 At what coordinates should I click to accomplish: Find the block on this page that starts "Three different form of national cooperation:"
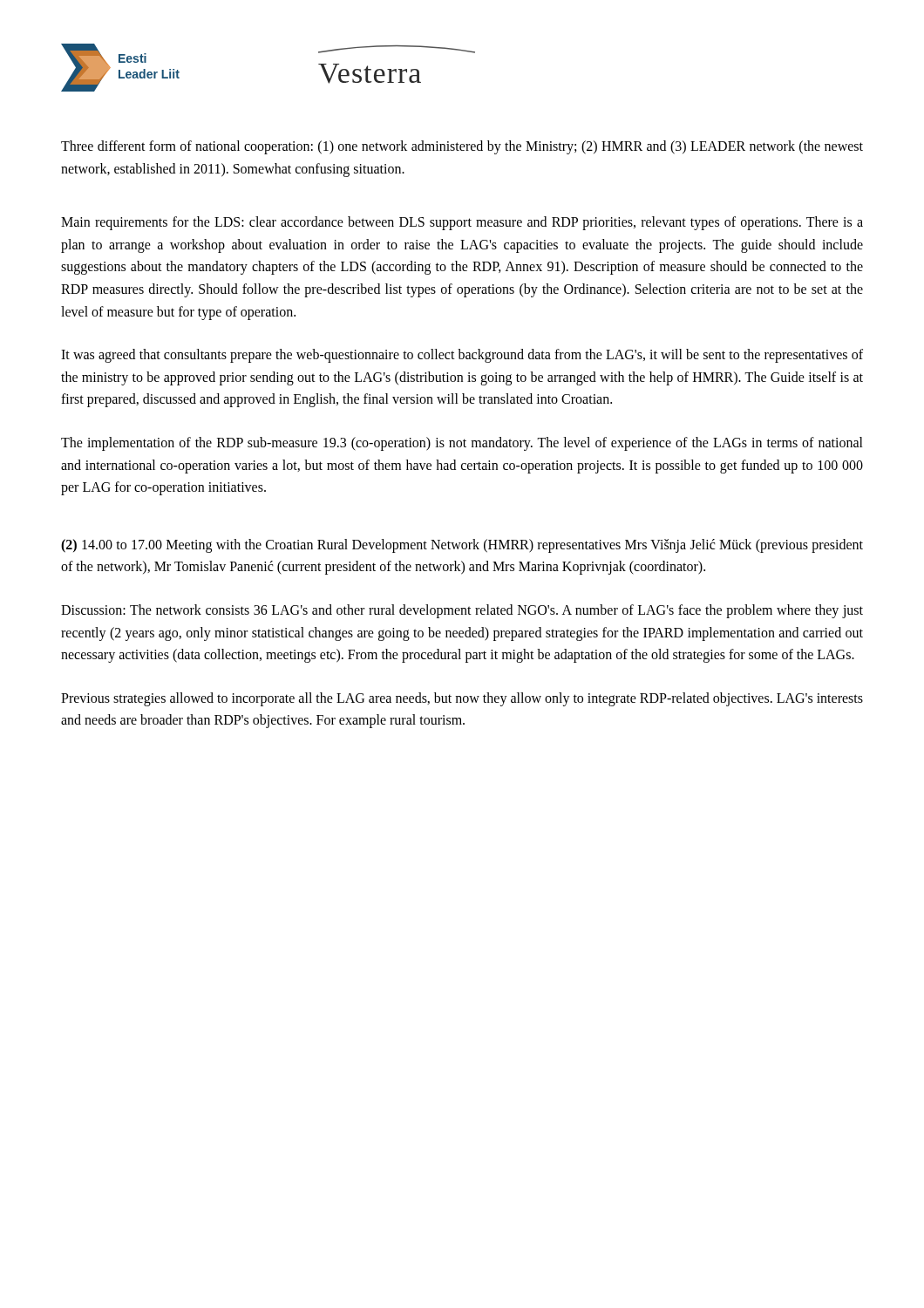[x=462, y=157]
